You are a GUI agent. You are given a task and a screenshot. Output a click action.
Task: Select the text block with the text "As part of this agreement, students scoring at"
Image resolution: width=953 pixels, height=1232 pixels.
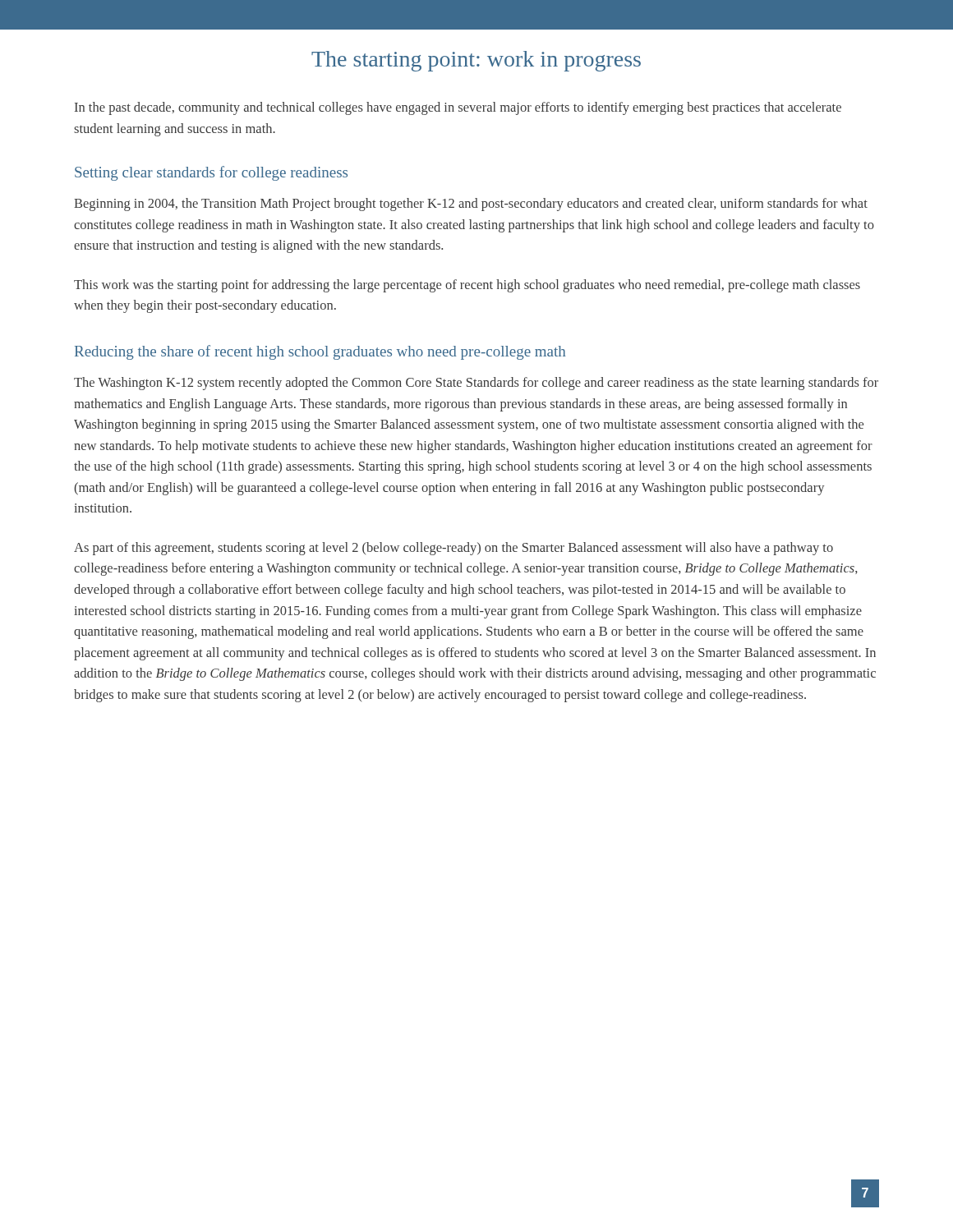click(475, 621)
